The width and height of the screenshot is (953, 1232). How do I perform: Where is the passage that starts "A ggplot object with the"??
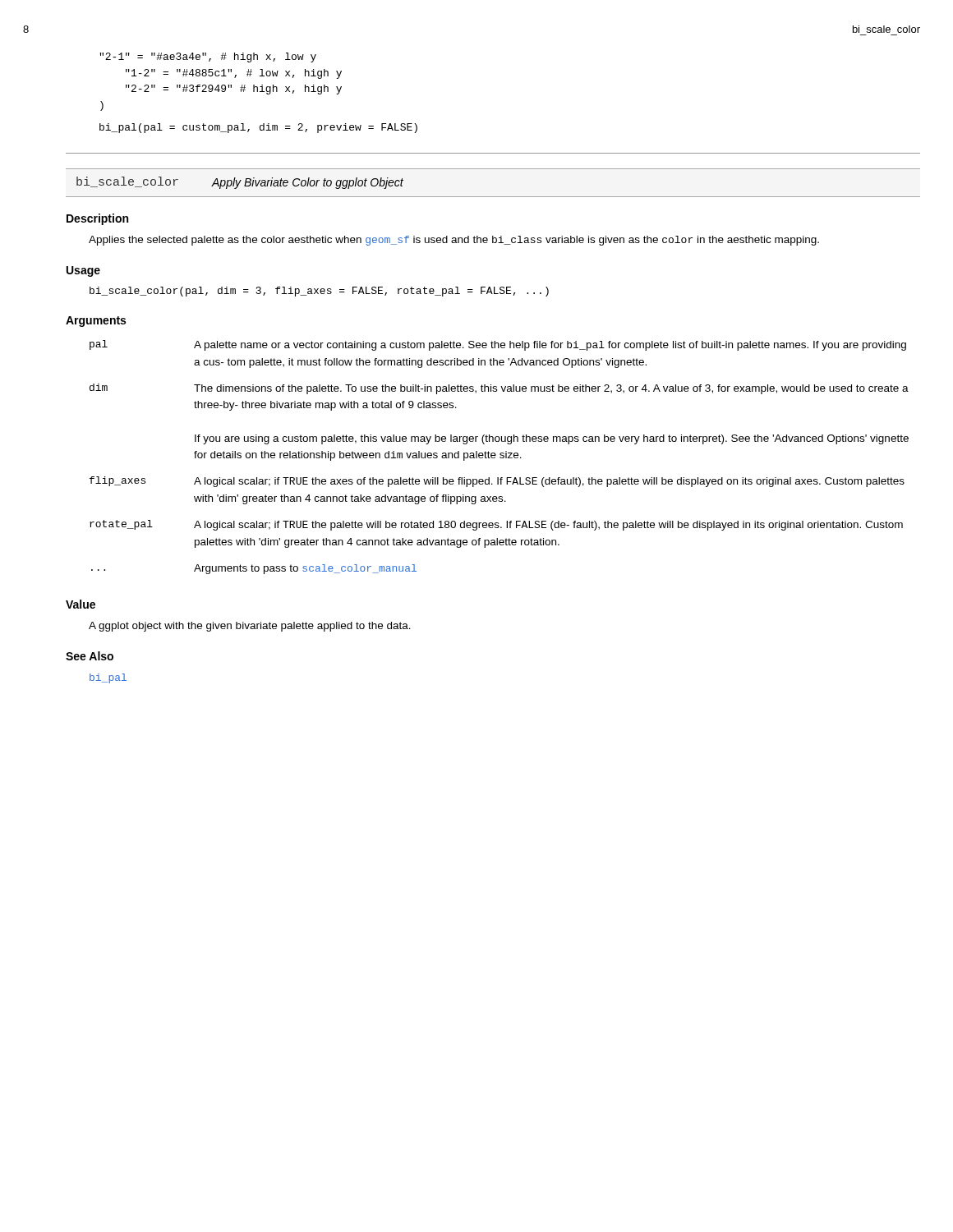(x=250, y=626)
